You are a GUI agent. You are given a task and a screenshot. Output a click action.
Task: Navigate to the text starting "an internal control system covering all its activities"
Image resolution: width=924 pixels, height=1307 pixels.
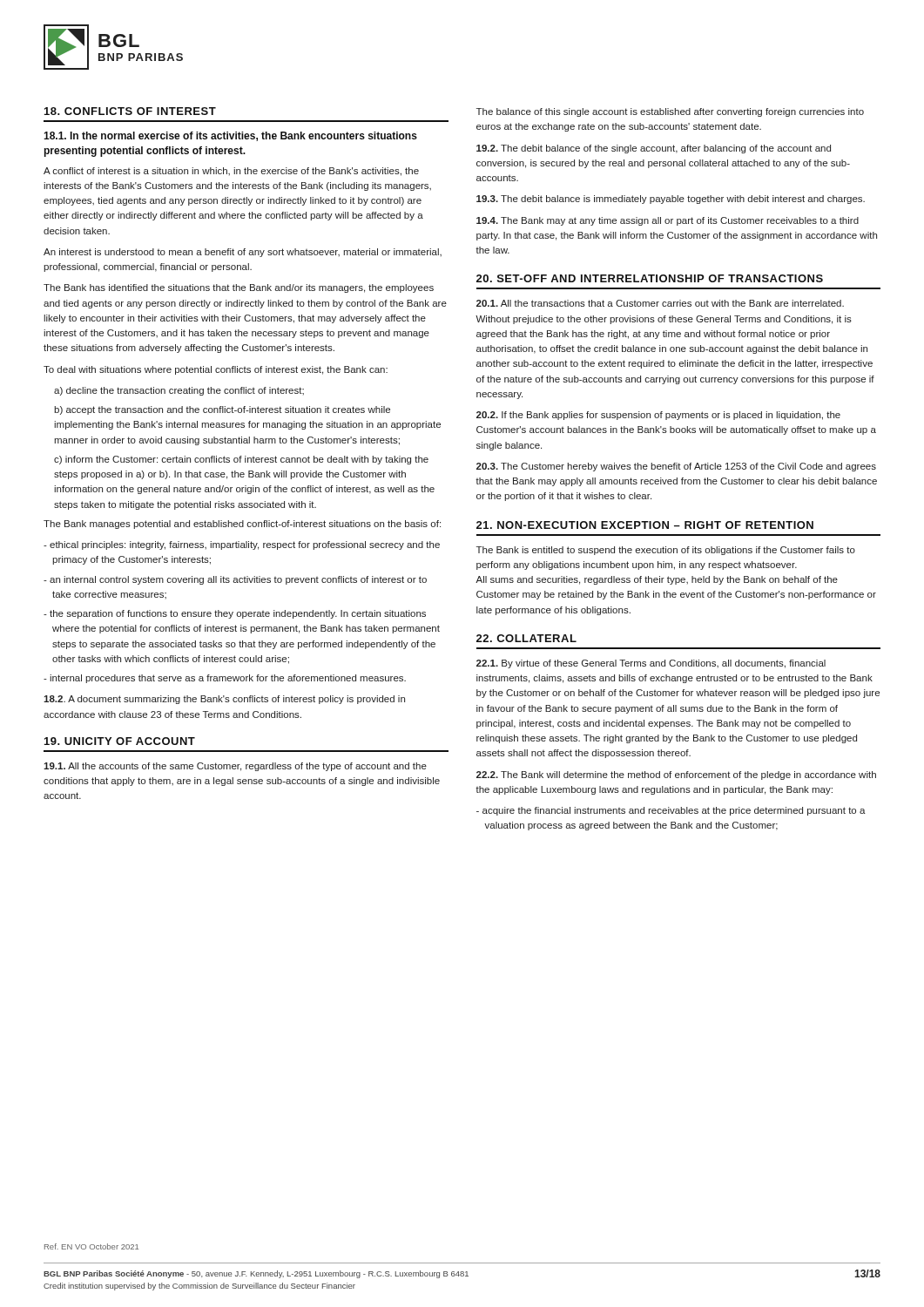tap(235, 587)
